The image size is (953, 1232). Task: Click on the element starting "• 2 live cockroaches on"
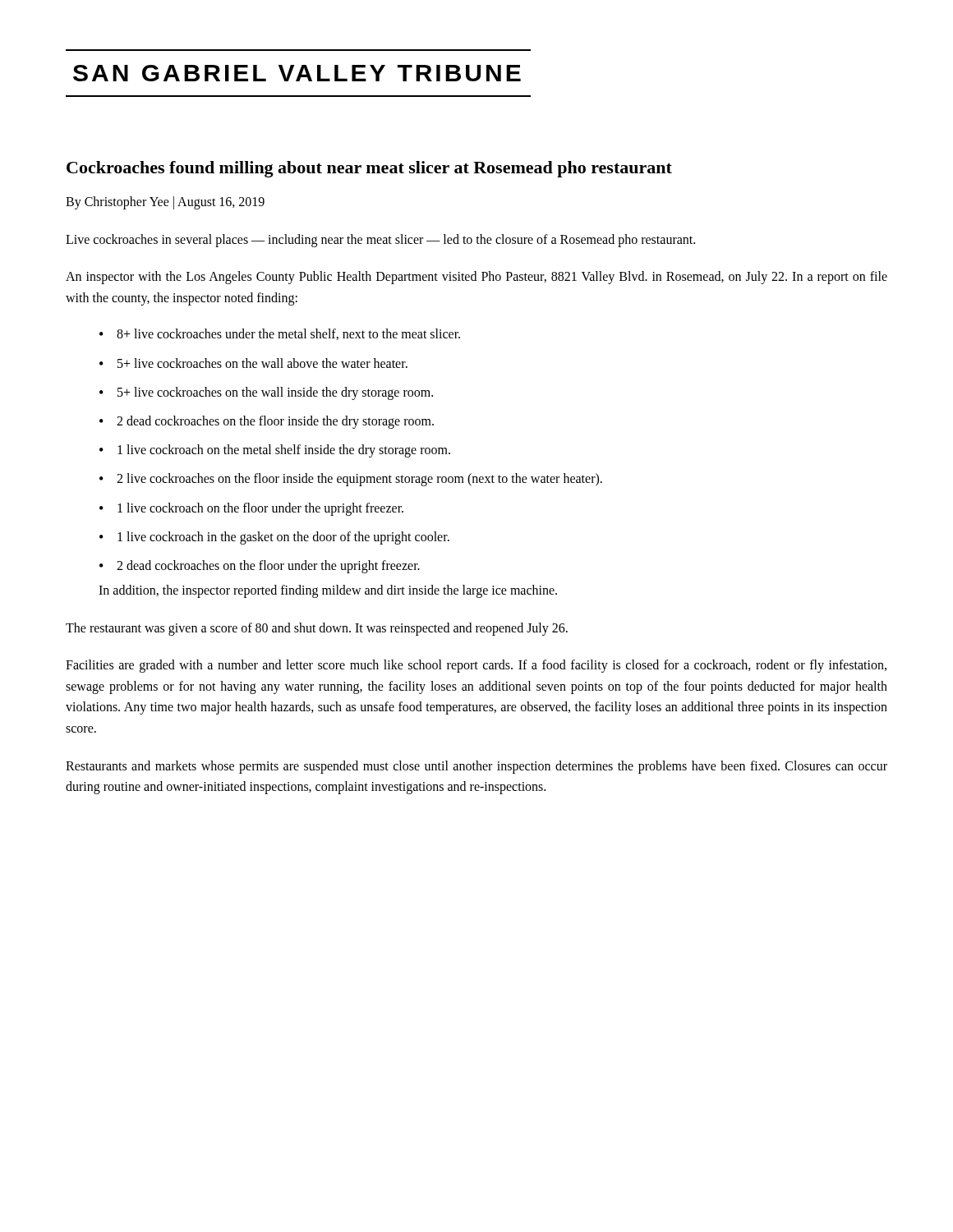493,480
